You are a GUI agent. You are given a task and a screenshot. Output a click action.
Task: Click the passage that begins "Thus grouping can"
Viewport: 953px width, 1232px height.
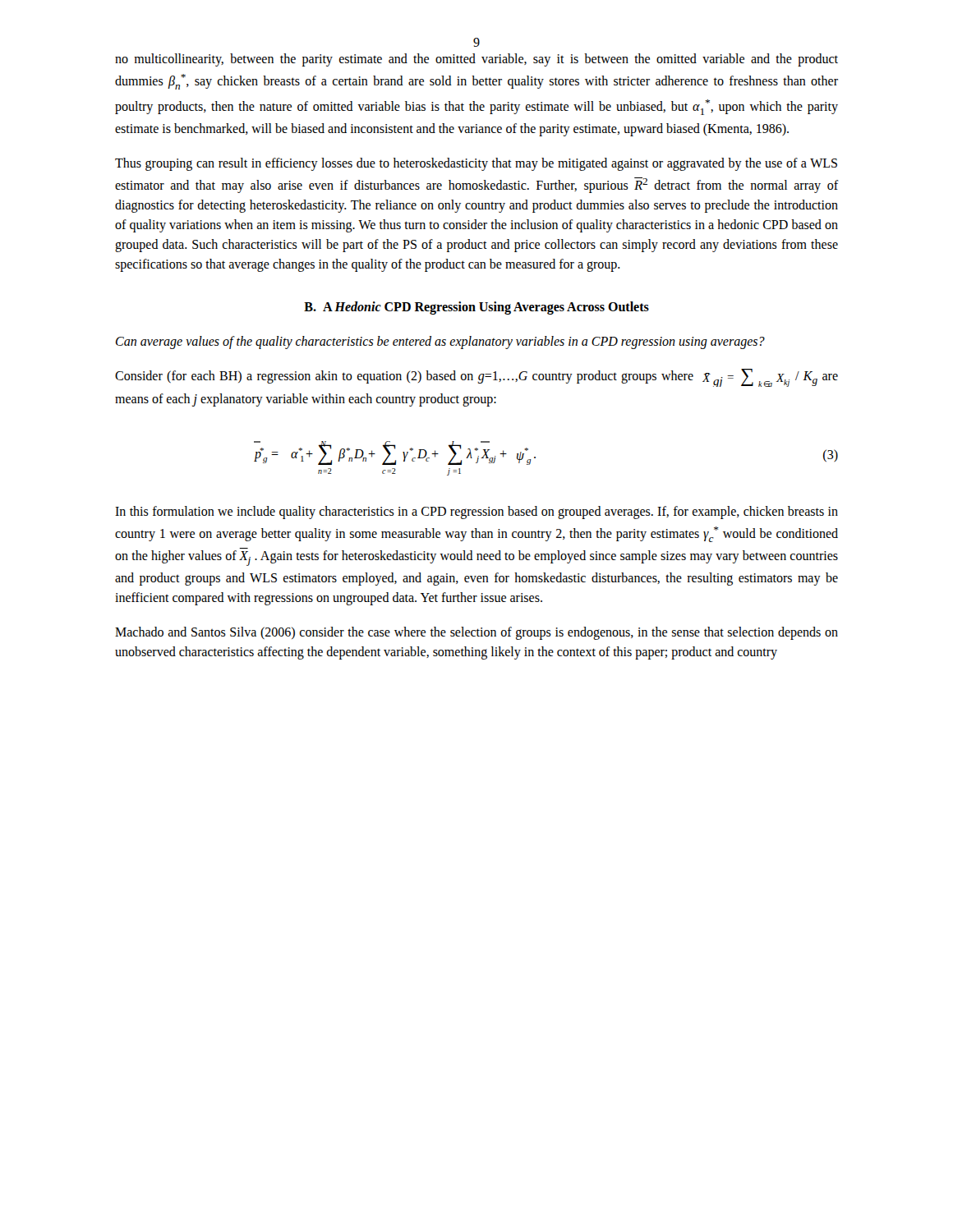[x=476, y=214]
